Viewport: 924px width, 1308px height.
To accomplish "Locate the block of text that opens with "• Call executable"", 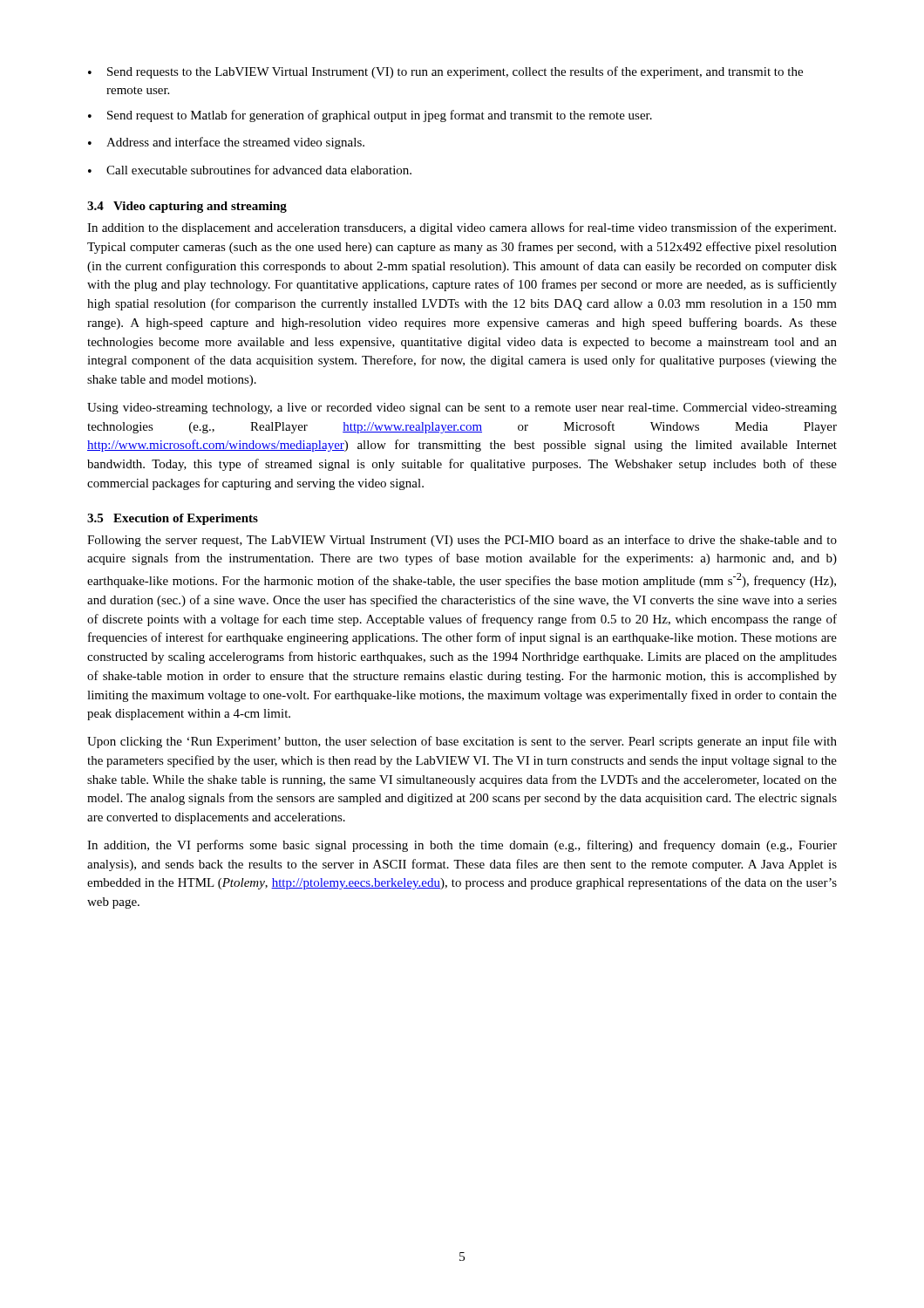I will pos(250,170).
